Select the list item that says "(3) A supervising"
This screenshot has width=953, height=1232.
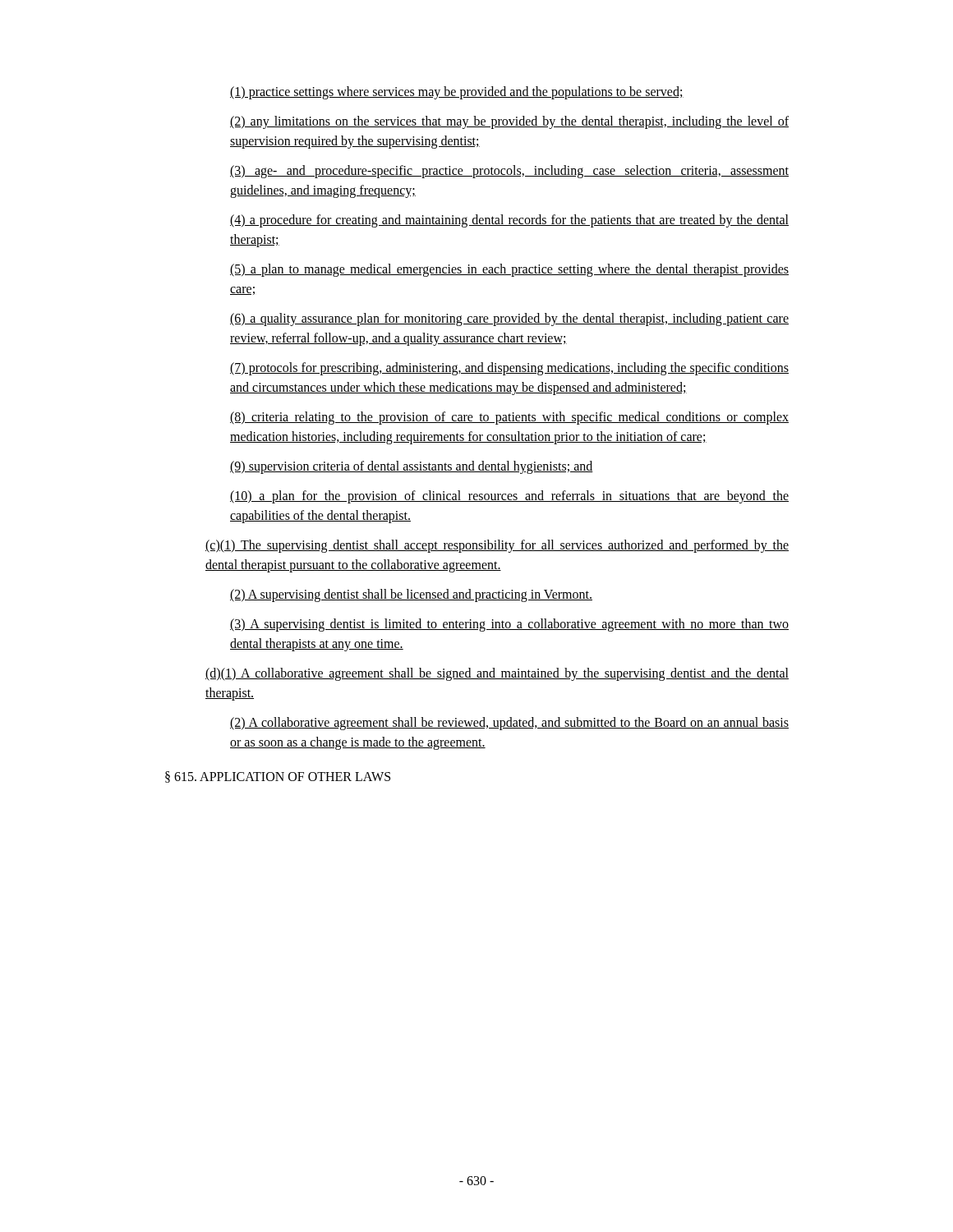509,634
